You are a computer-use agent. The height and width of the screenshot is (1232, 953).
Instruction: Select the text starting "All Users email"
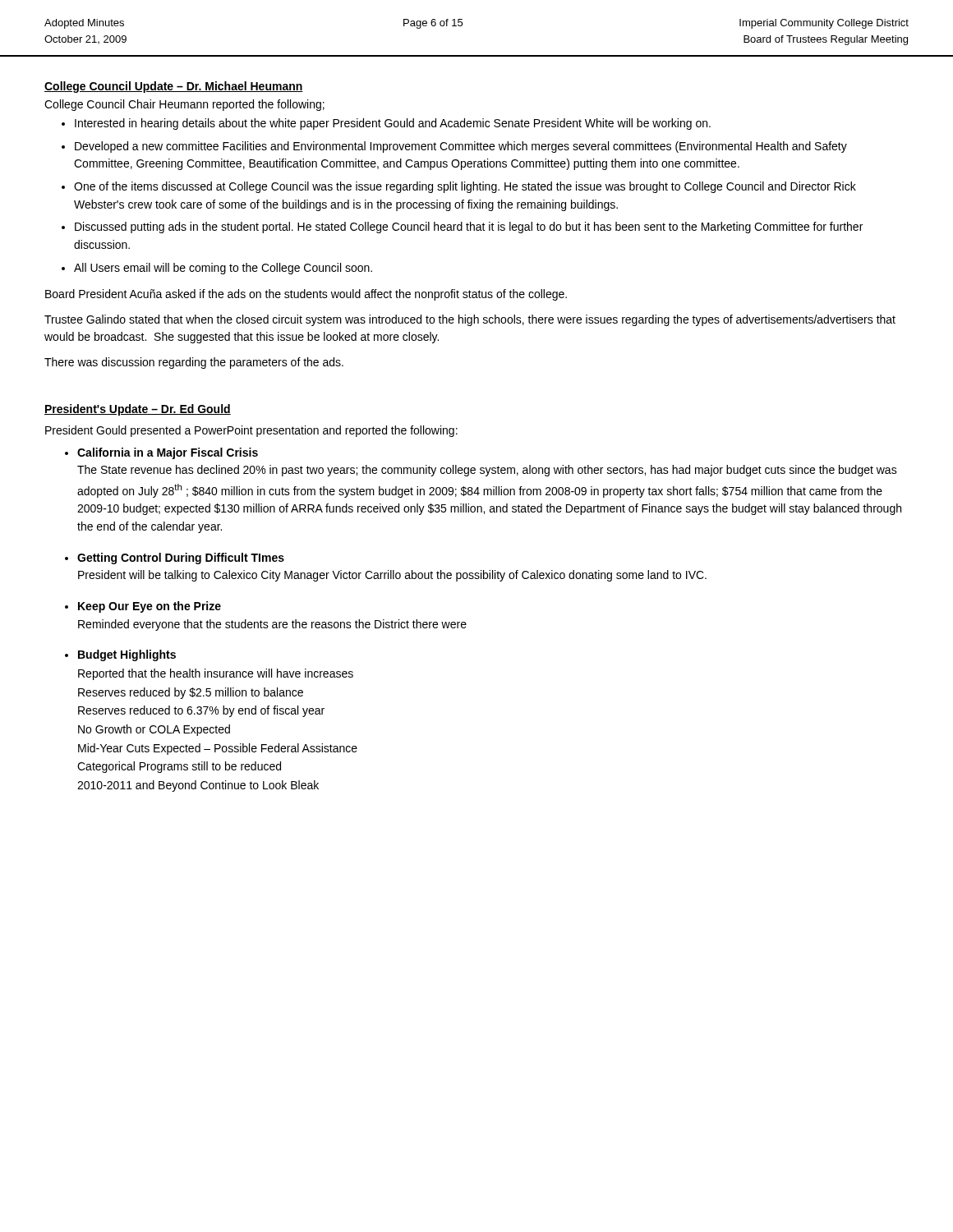click(x=224, y=268)
